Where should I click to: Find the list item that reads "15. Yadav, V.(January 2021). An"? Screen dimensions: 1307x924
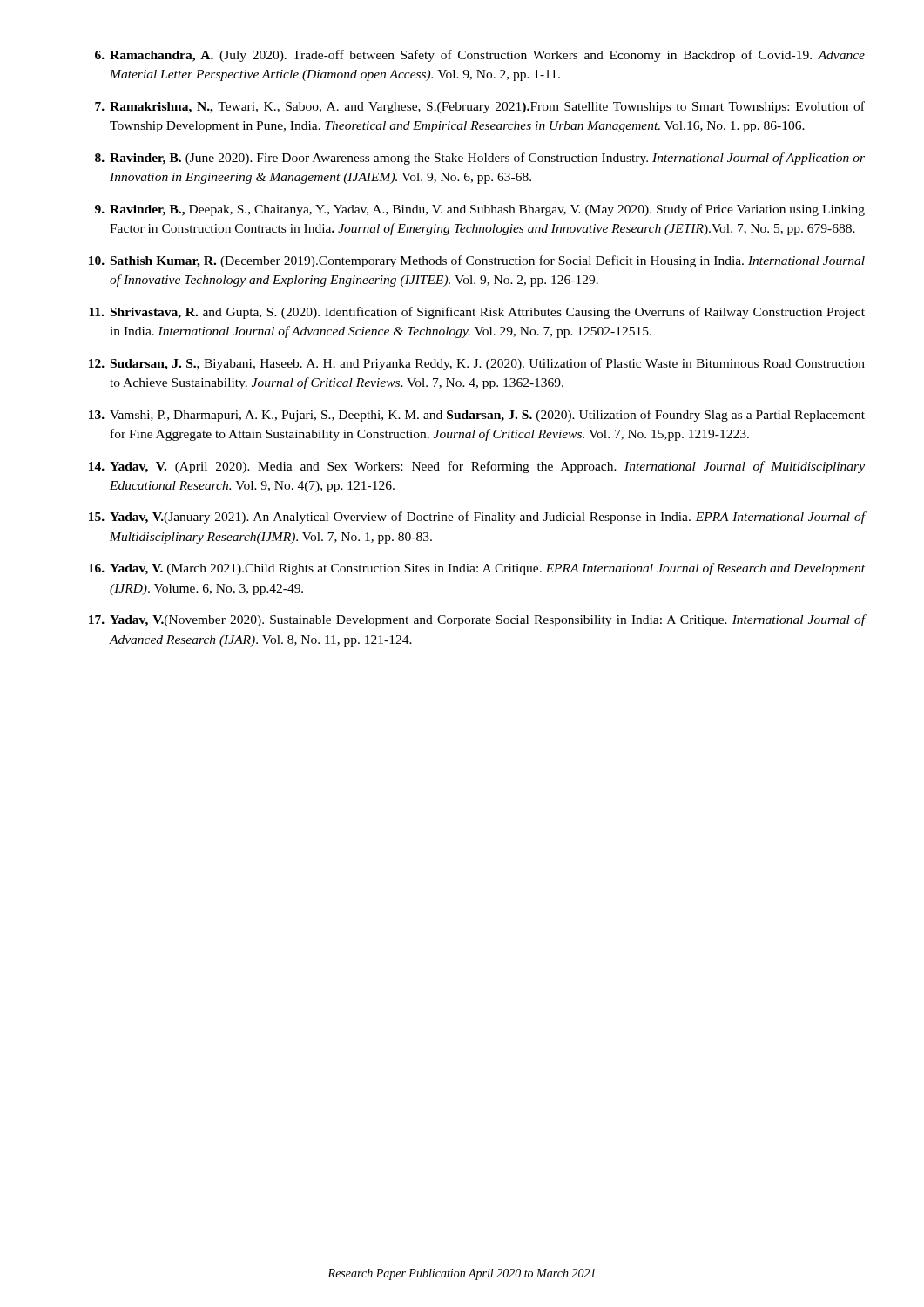point(462,527)
